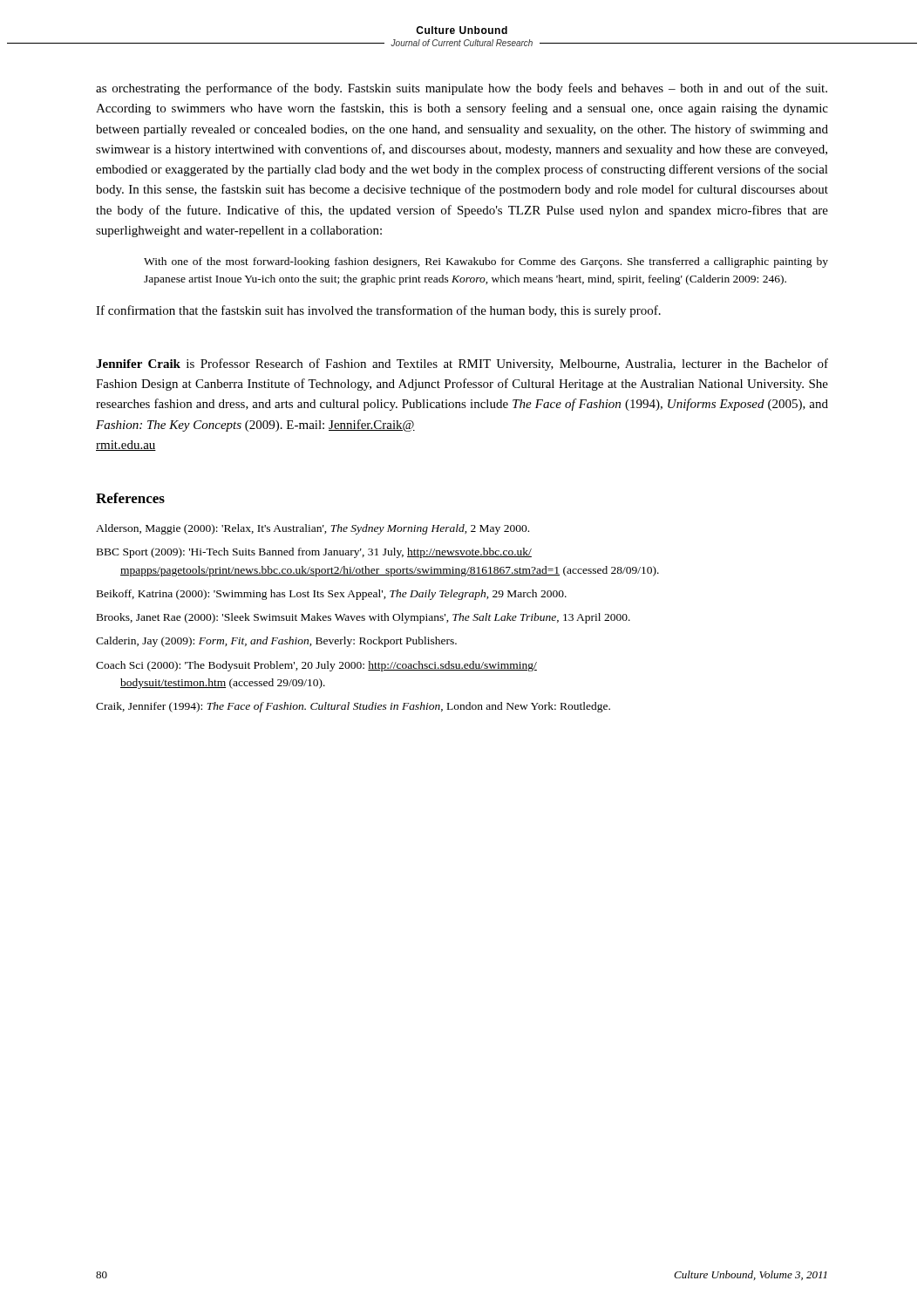924x1308 pixels.
Task: Find the block on this page that starts "Jennifer Craik is Professor Research of Fashion and"
Action: (462, 404)
